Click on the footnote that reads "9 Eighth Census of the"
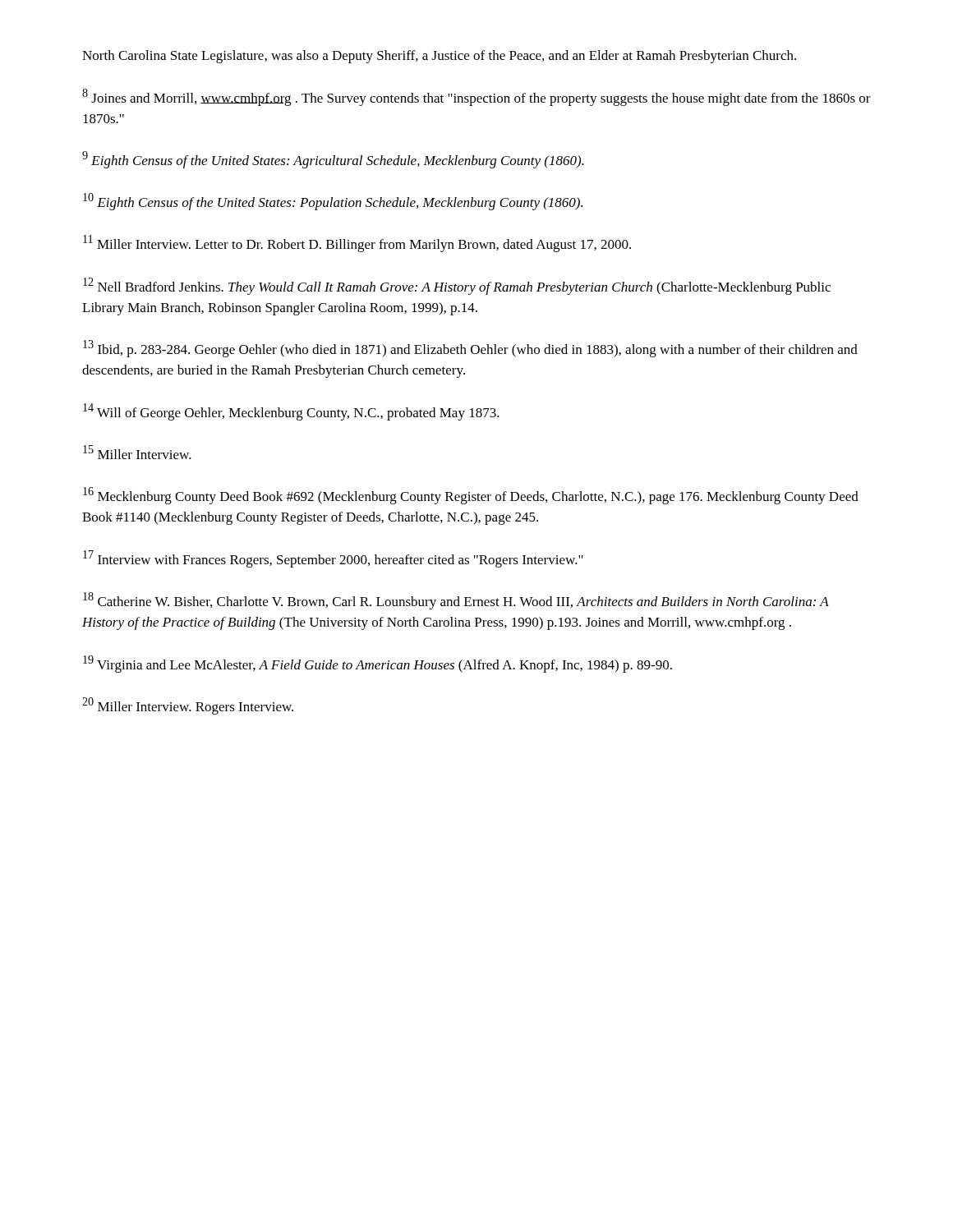The image size is (953, 1232). (476, 159)
